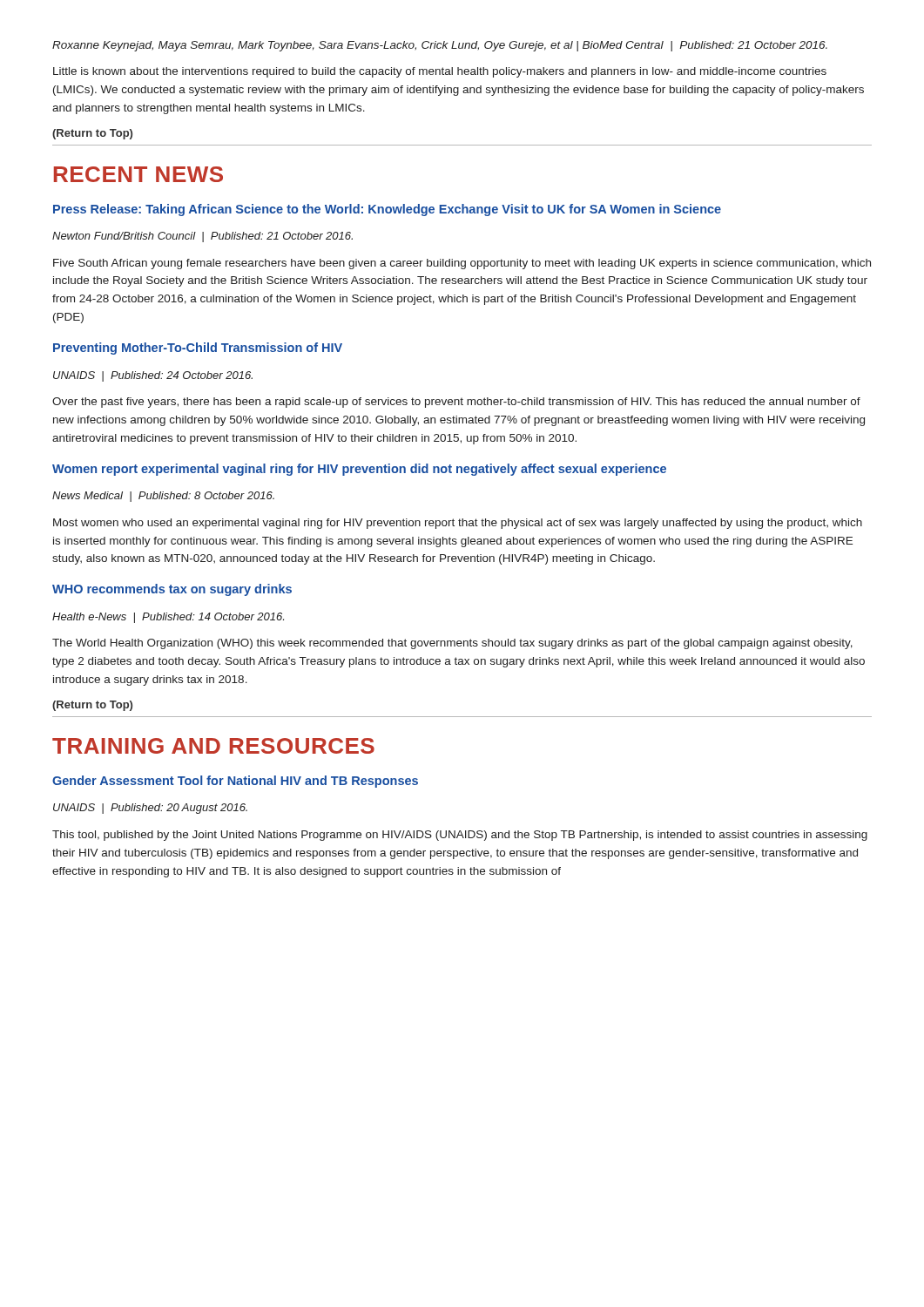Locate the block of text that opens with "This tool, published"

462,853
